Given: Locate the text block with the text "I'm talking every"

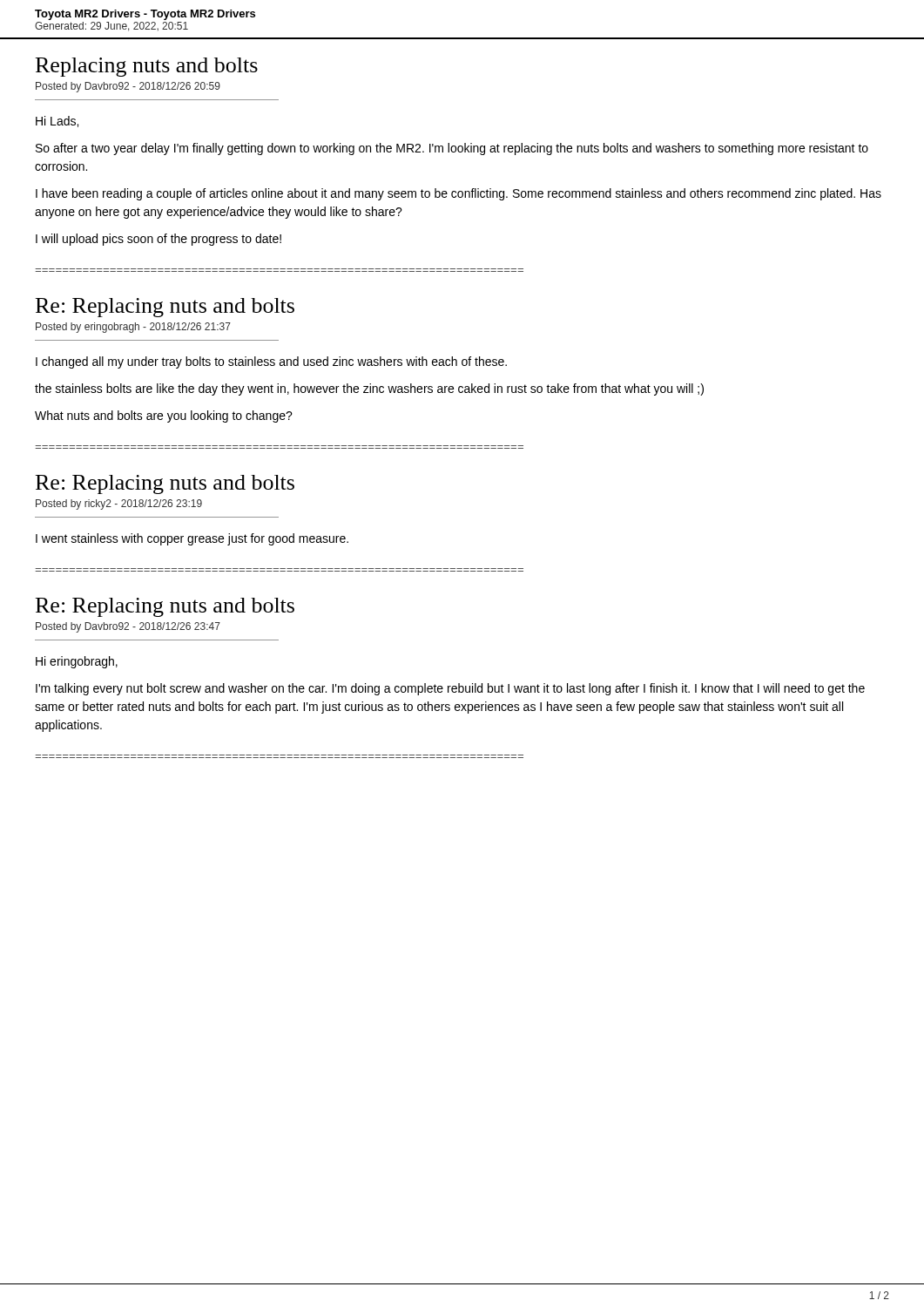Looking at the screenshot, I should click(x=462, y=707).
